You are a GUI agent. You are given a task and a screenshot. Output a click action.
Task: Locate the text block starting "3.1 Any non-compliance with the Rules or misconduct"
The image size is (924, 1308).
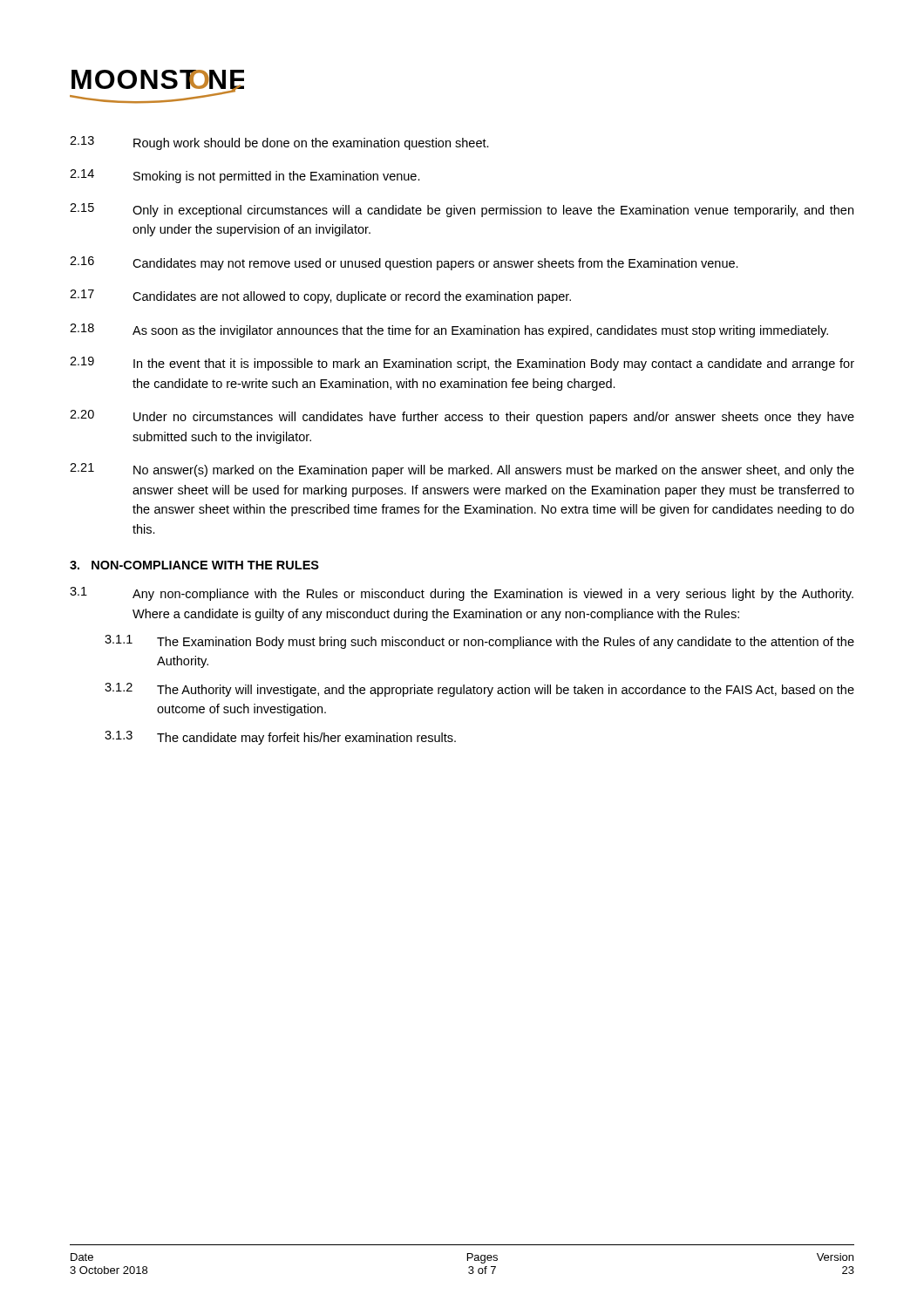click(x=462, y=604)
